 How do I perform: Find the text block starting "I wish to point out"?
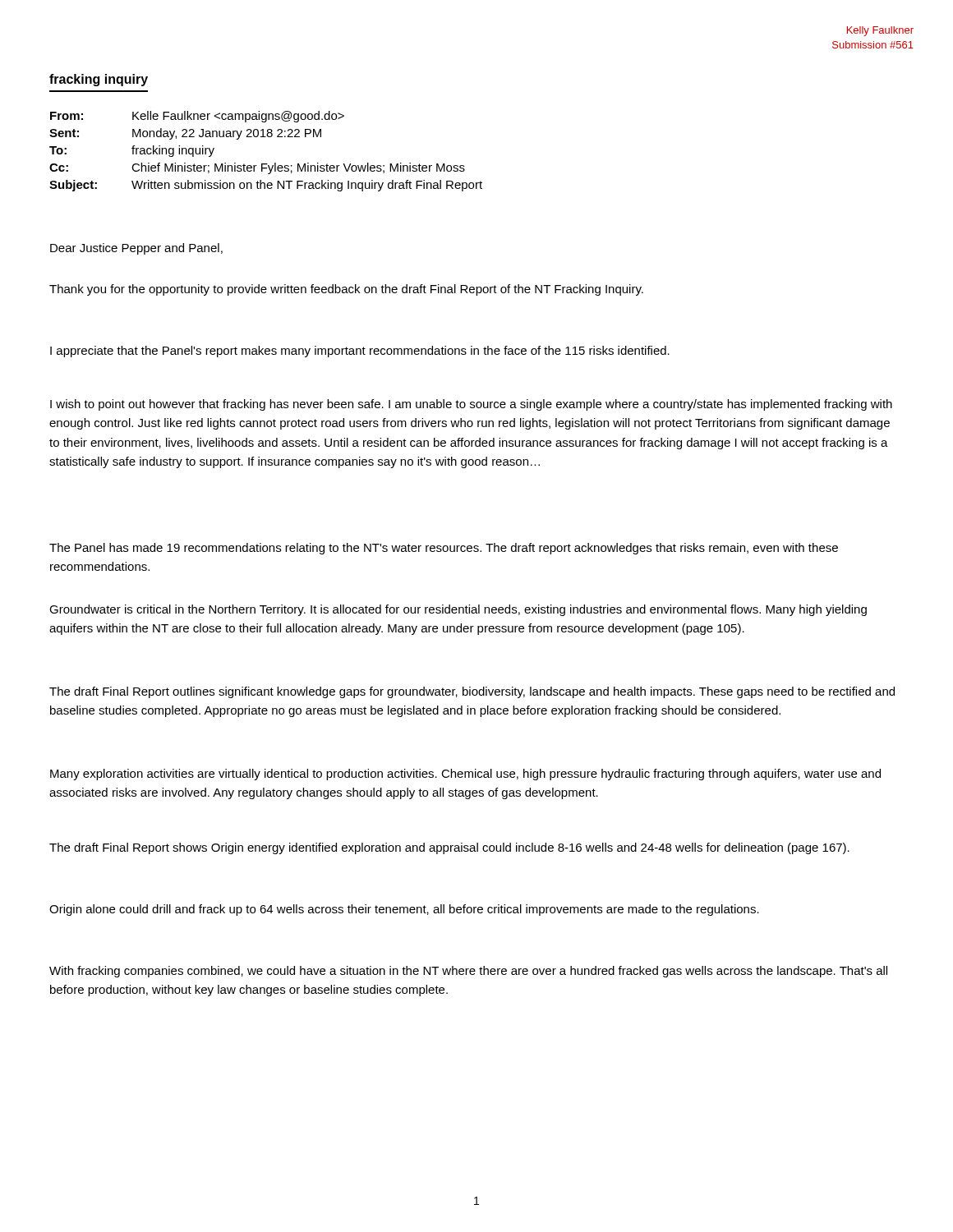click(x=471, y=432)
